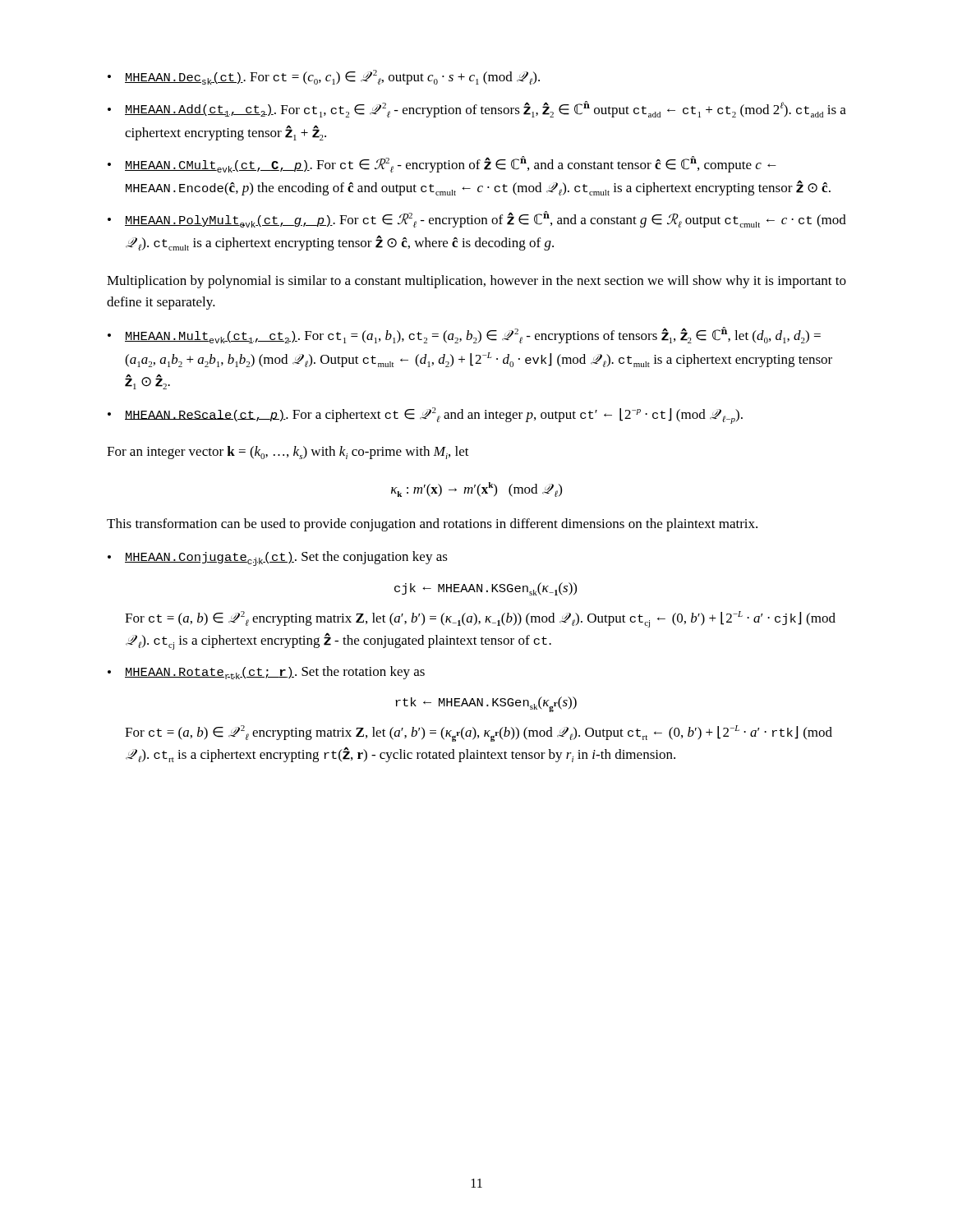Find the block on this page that starts "Multiplication by polynomial is similar to a constant"
953x1232 pixels.
pos(476,291)
